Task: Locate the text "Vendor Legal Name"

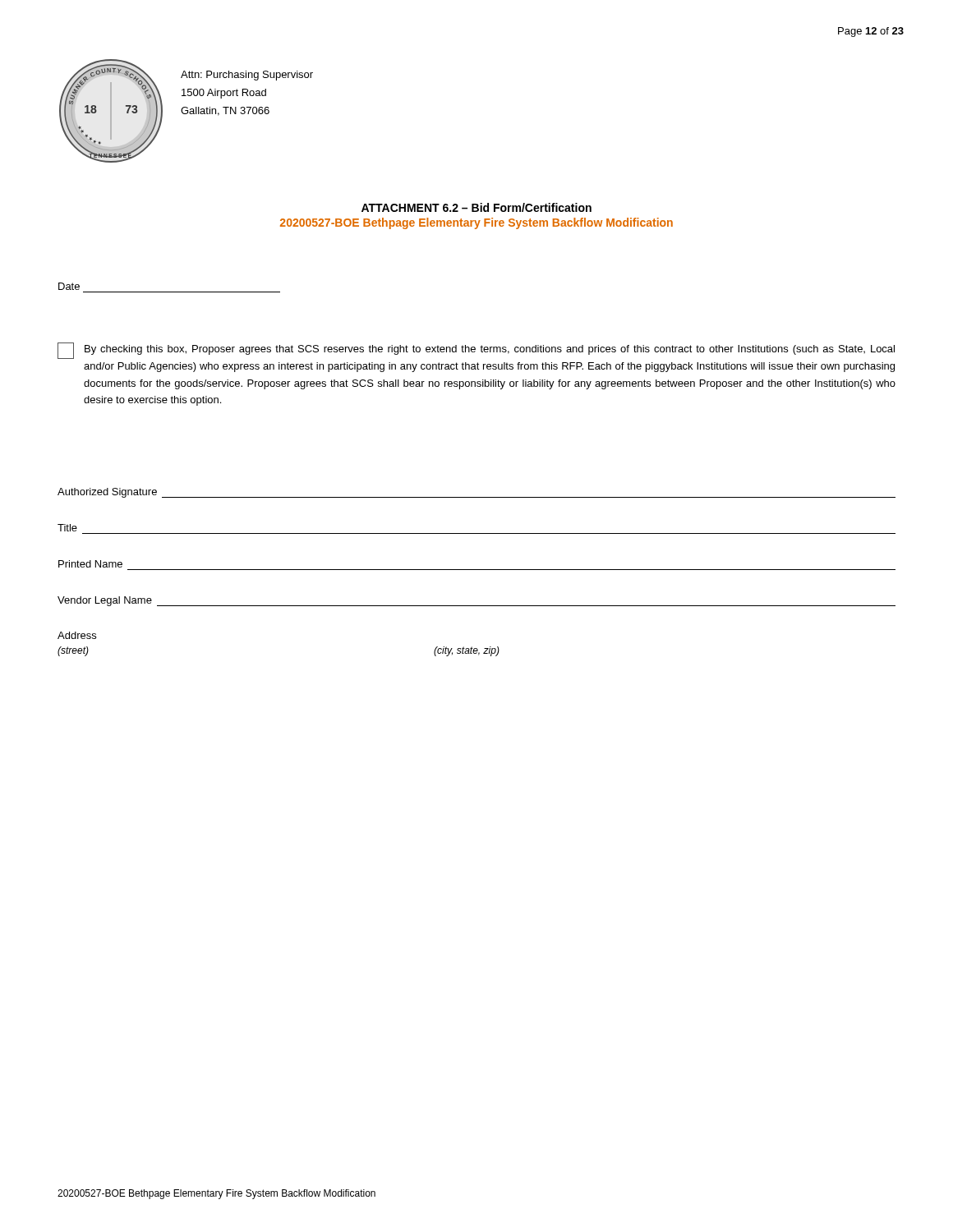Action: (x=476, y=600)
